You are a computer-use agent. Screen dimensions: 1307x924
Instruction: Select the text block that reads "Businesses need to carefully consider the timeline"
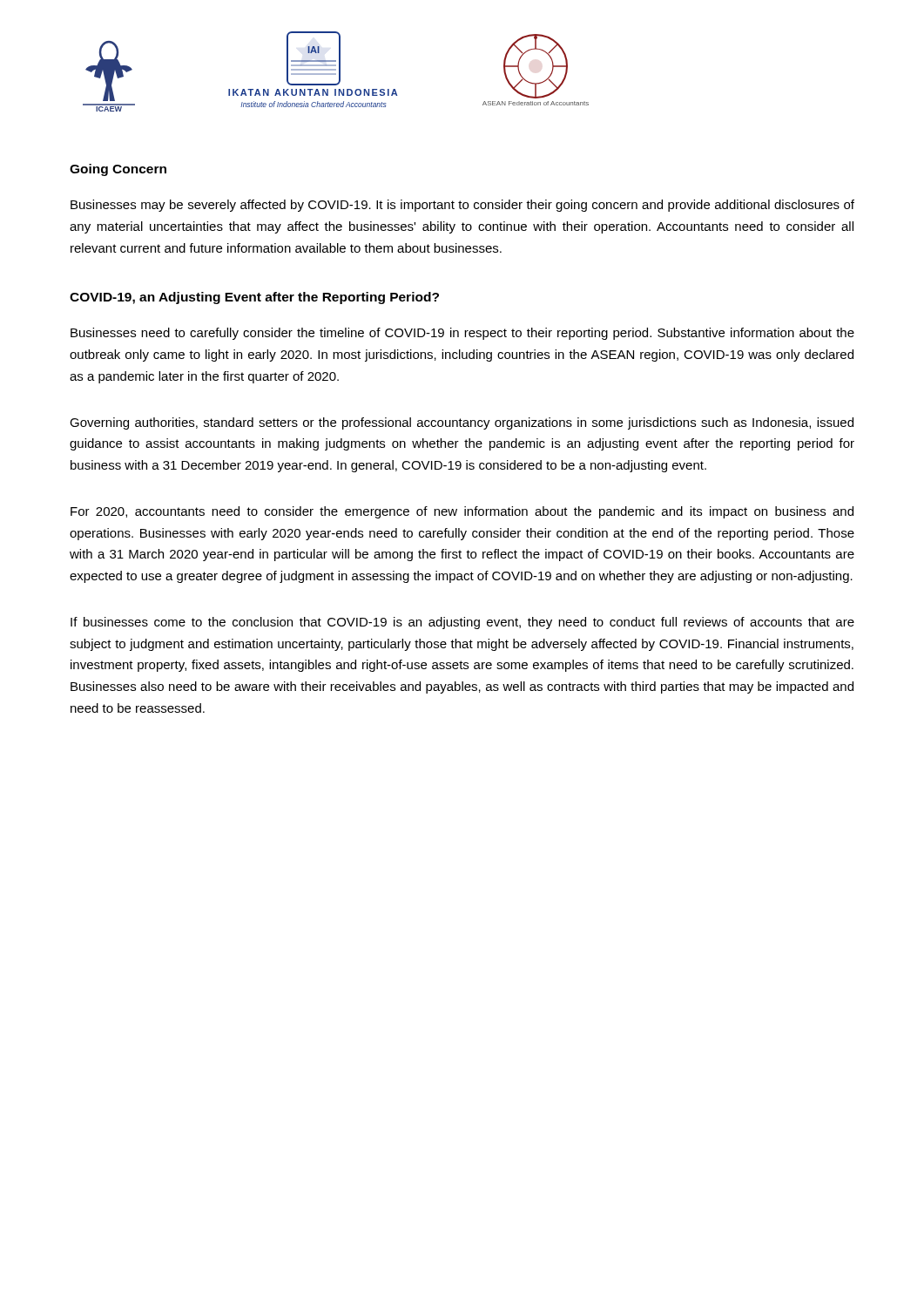point(462,354)
